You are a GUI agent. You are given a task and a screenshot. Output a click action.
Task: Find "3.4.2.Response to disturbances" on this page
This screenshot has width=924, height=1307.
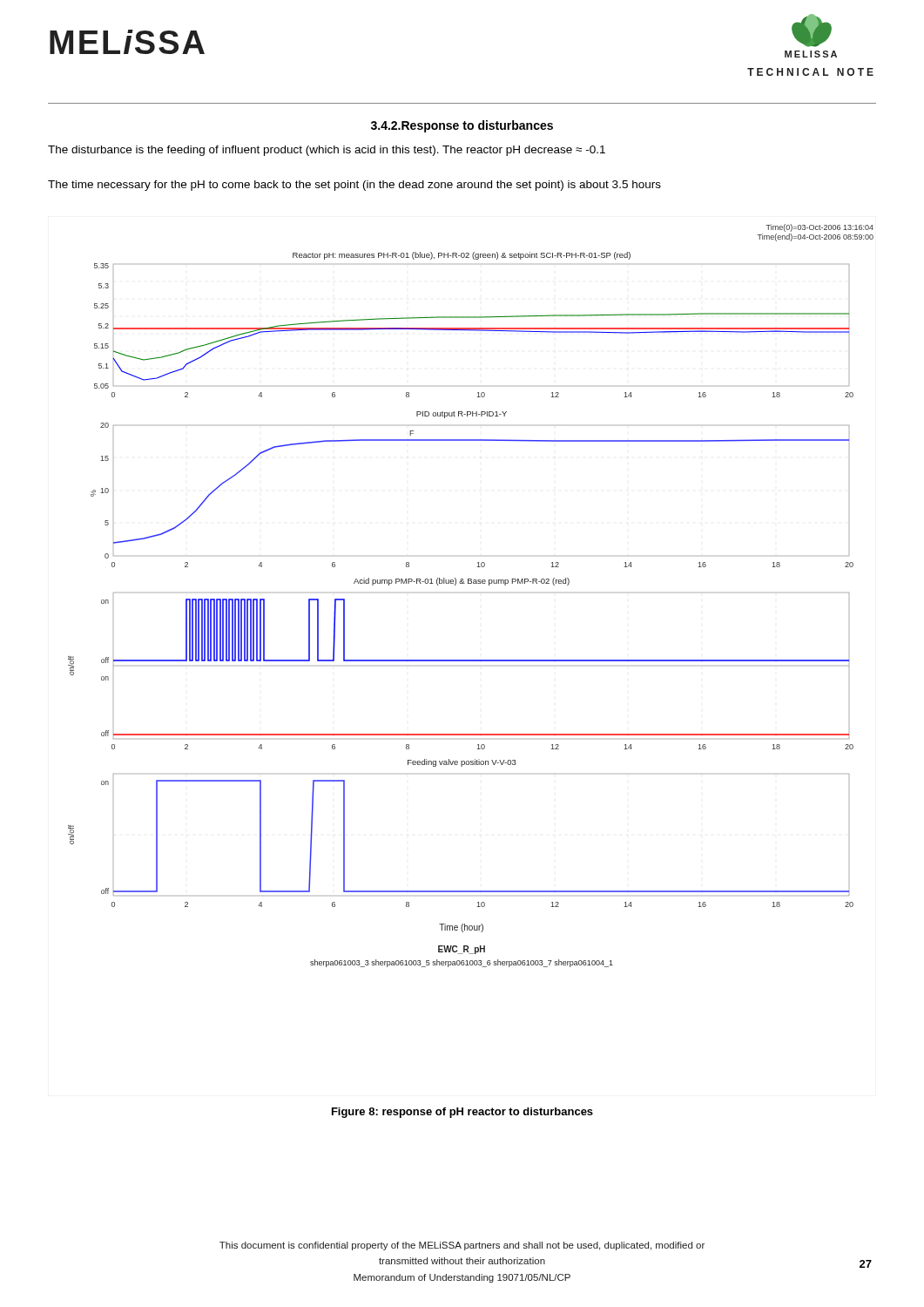[x=462, y=125]
